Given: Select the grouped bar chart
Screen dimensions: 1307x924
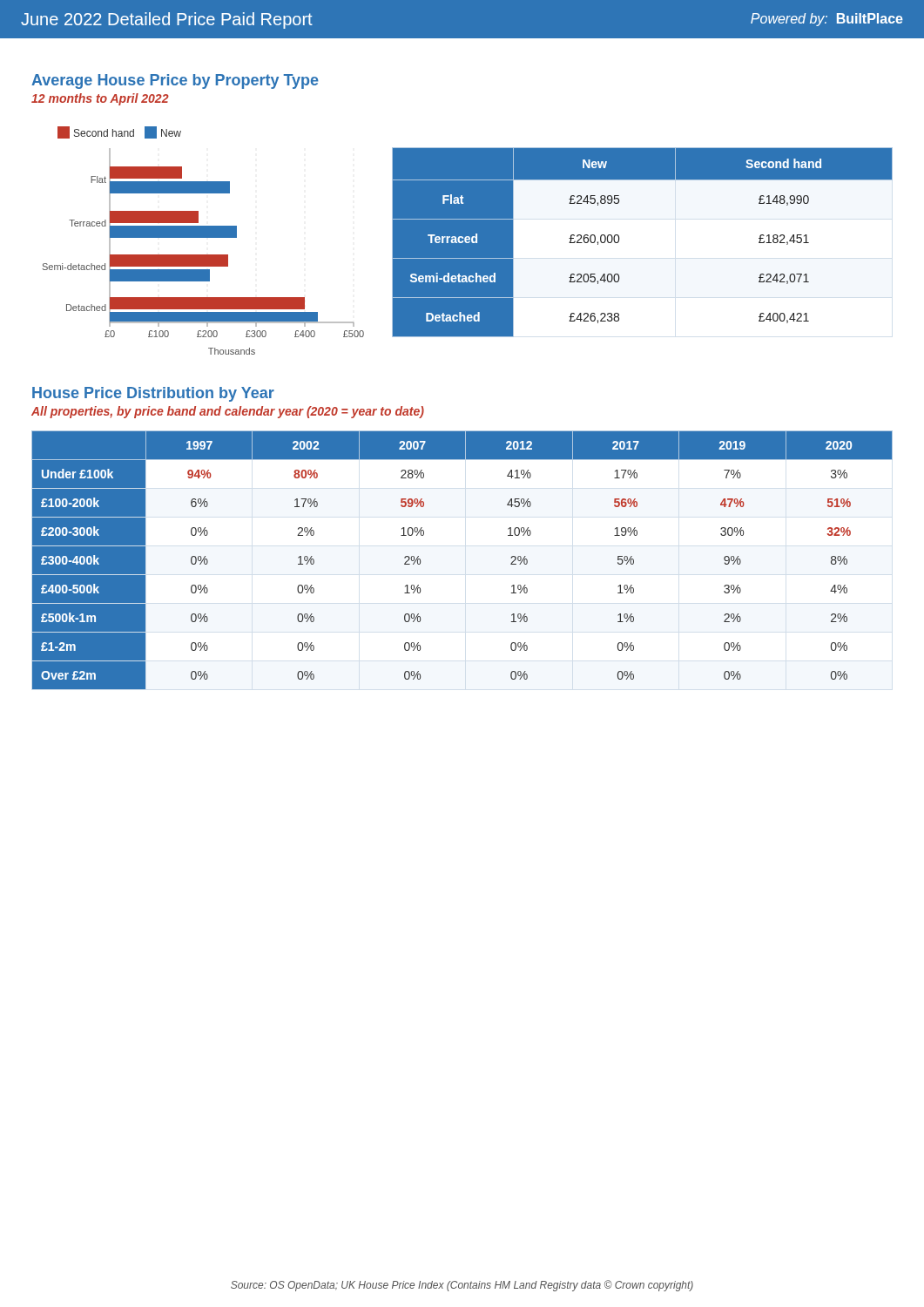Looking at the screenshot, I should pyautogui.click(x=201, y=241).
